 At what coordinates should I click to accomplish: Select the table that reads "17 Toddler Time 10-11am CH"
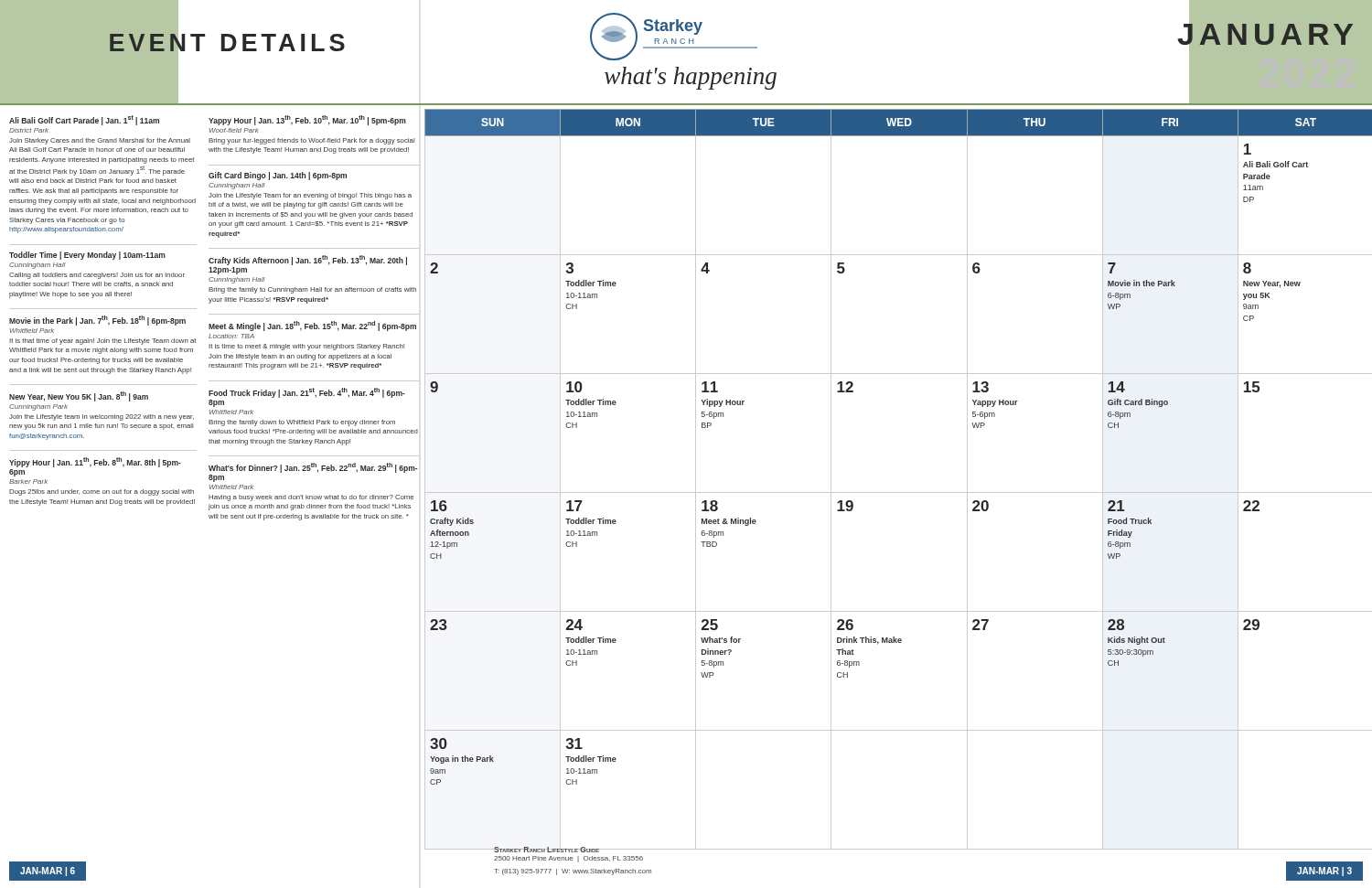[x=896, y=484]
